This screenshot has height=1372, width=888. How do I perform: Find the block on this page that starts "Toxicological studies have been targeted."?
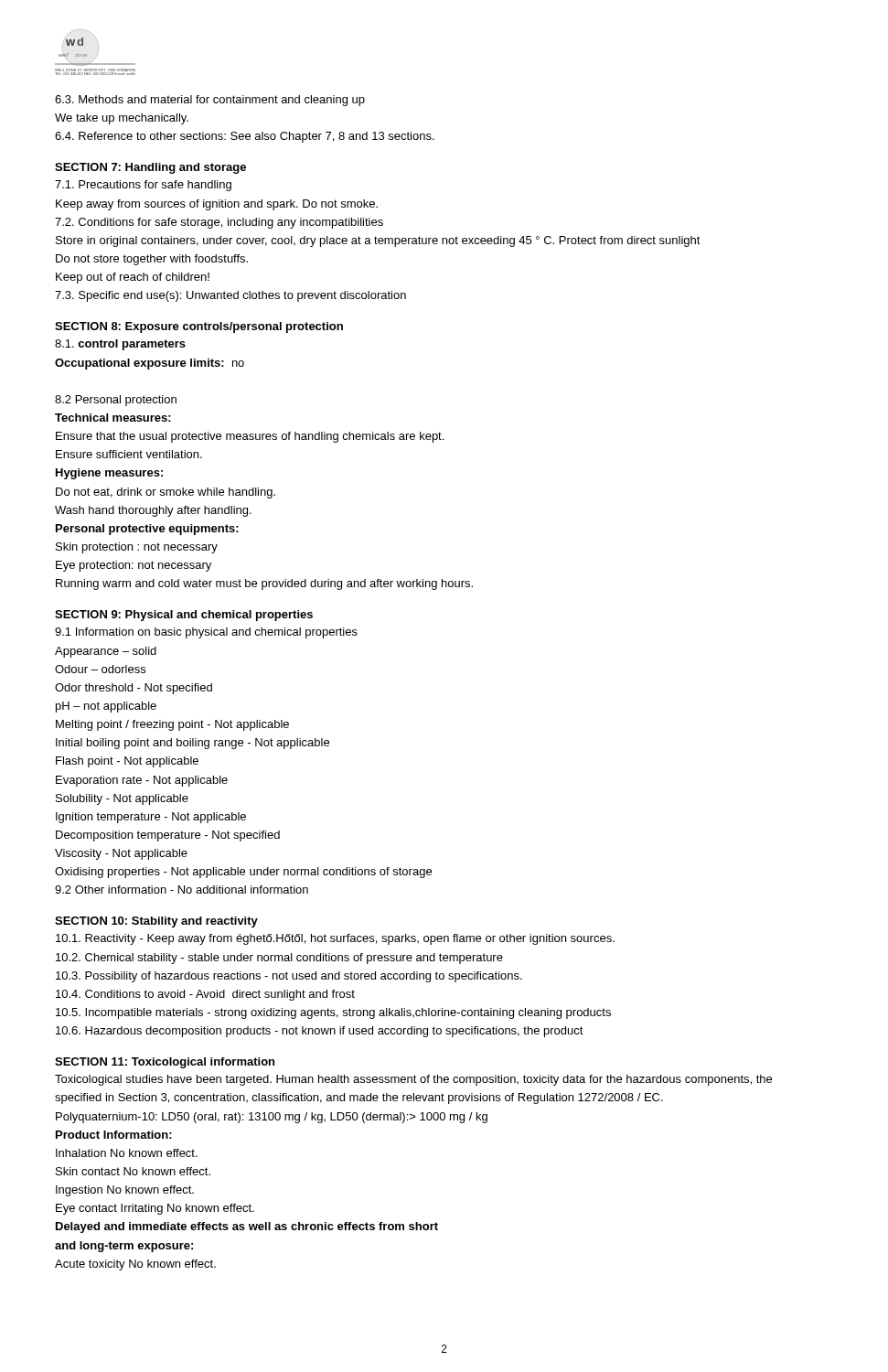pyautogui.click(x=413, y=1080)
